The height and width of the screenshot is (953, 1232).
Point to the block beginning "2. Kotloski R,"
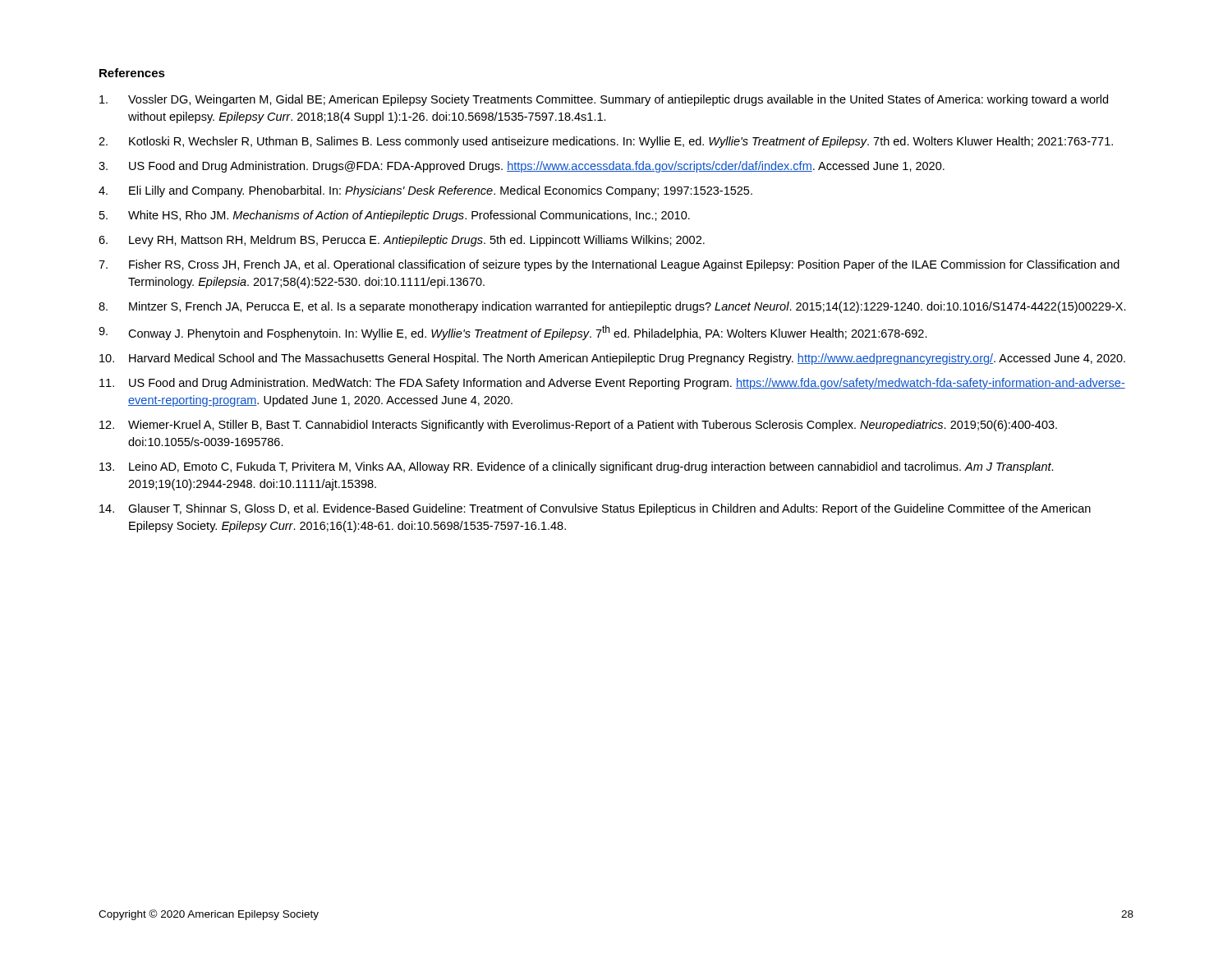[x=616, y=142]
